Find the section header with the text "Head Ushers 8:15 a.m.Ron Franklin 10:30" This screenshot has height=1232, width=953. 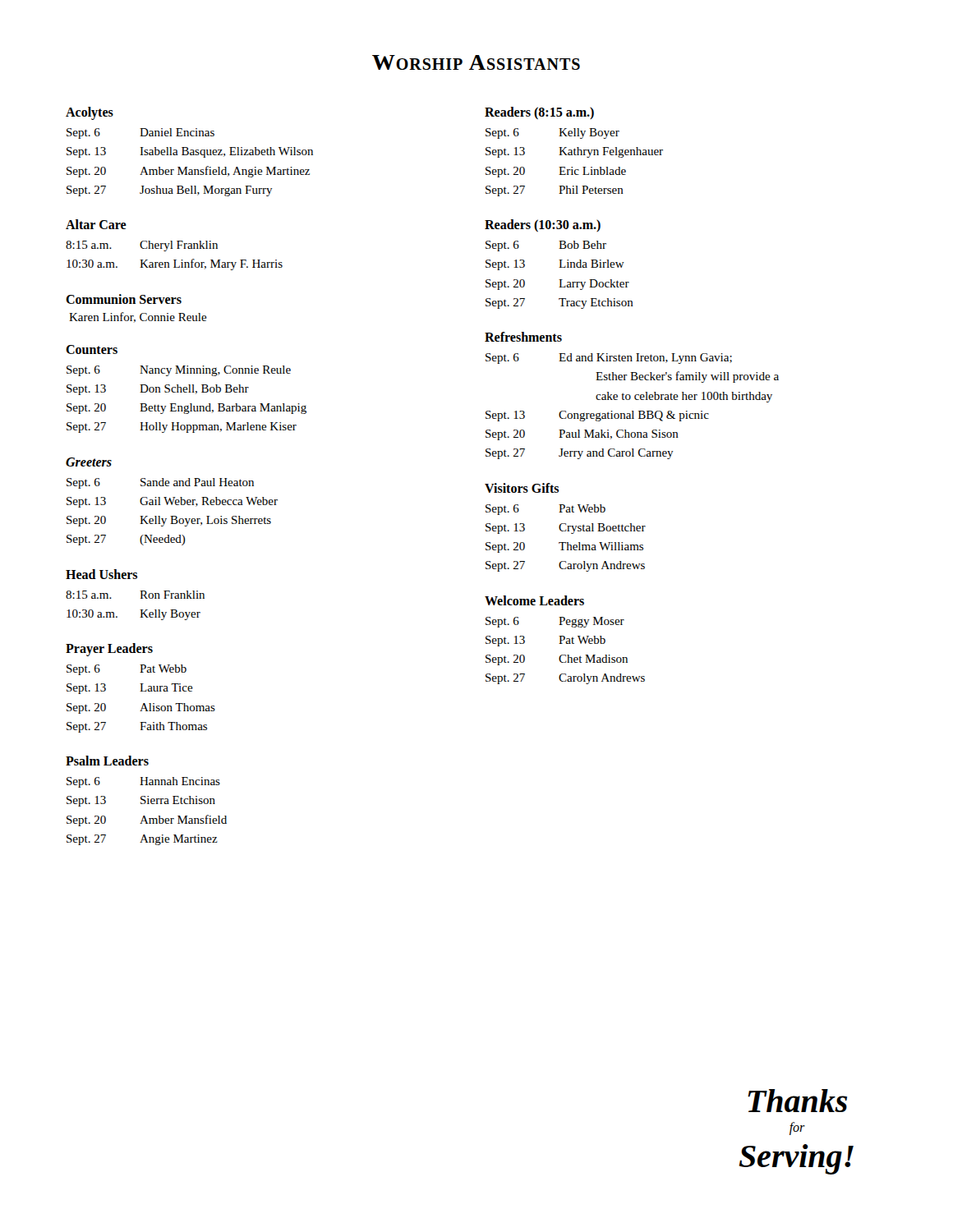pos(101,574)
